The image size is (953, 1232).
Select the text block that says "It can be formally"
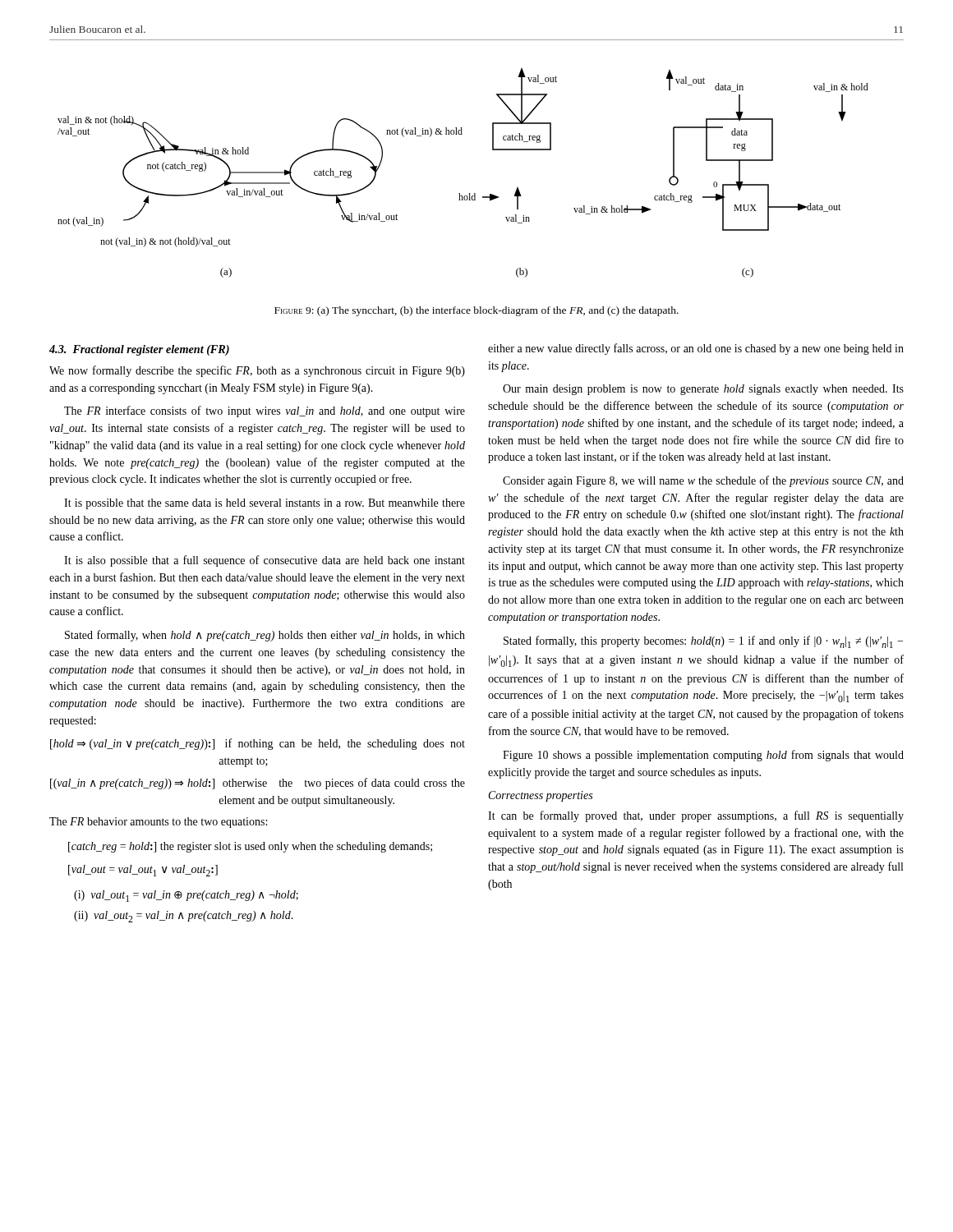(x=696, y=851)
